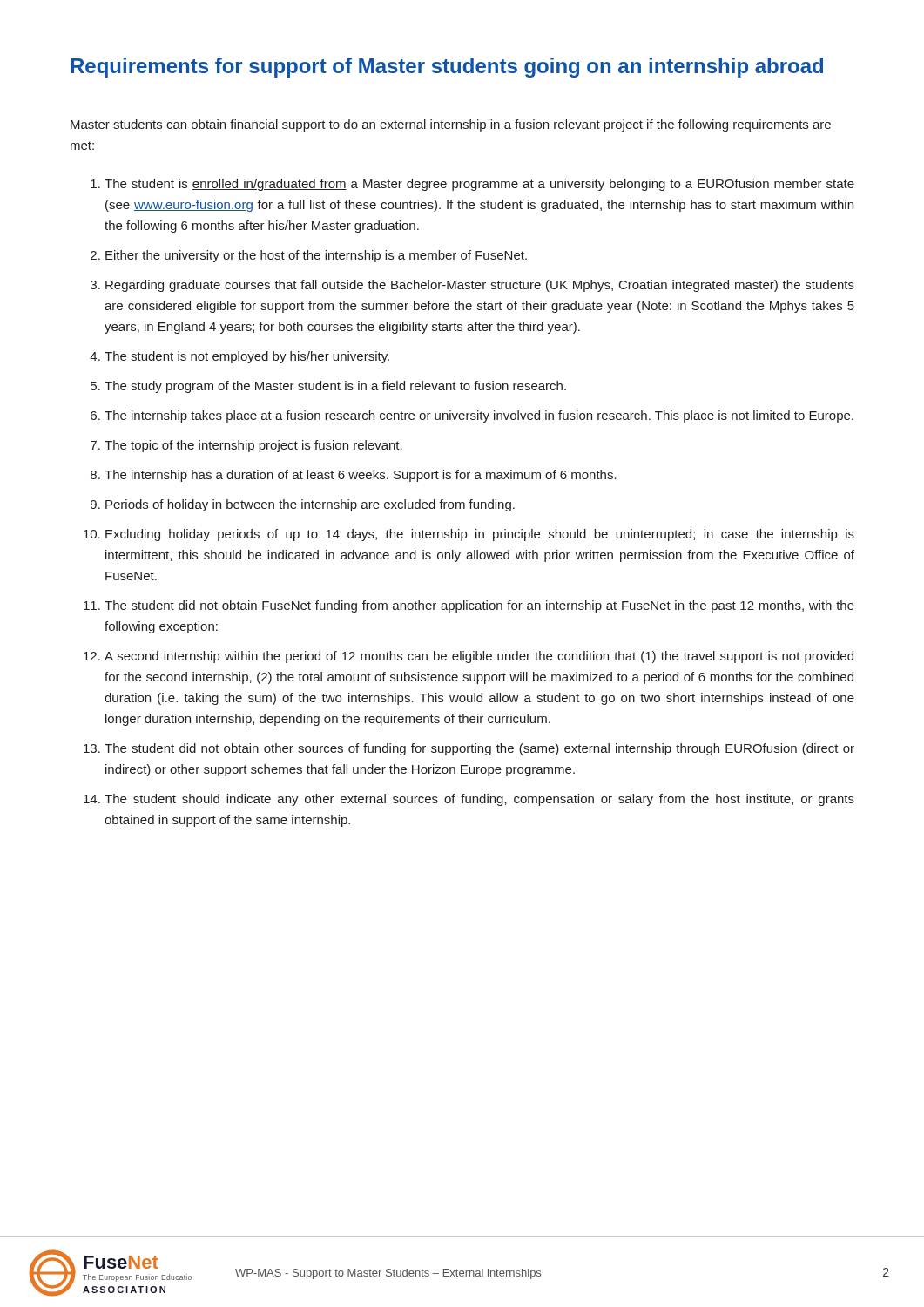Find the block on this page that starts "Periods of holiday in between the"

click(x=310, y=504)
